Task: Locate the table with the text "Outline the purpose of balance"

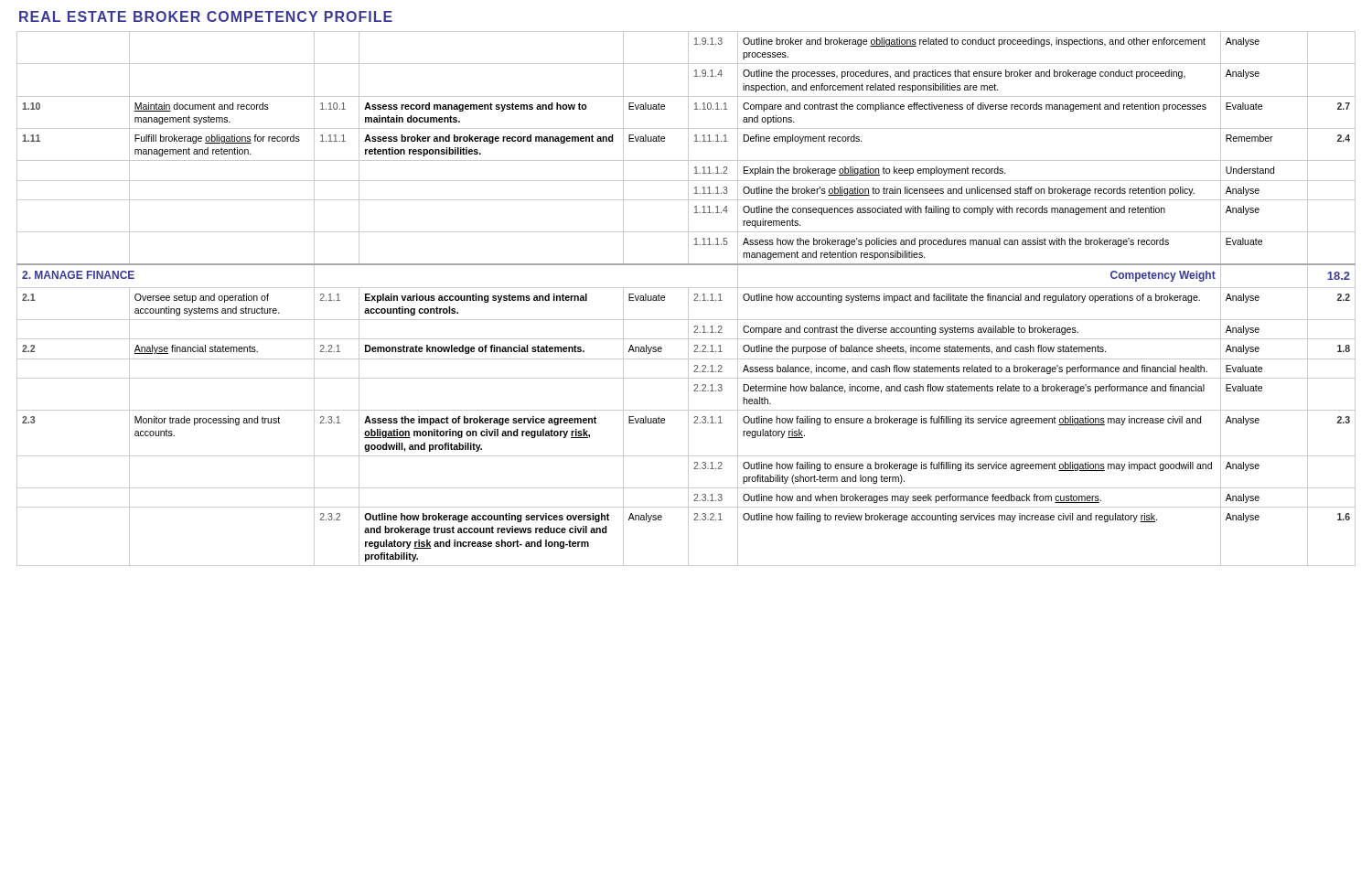Action: tap(686, 299)
